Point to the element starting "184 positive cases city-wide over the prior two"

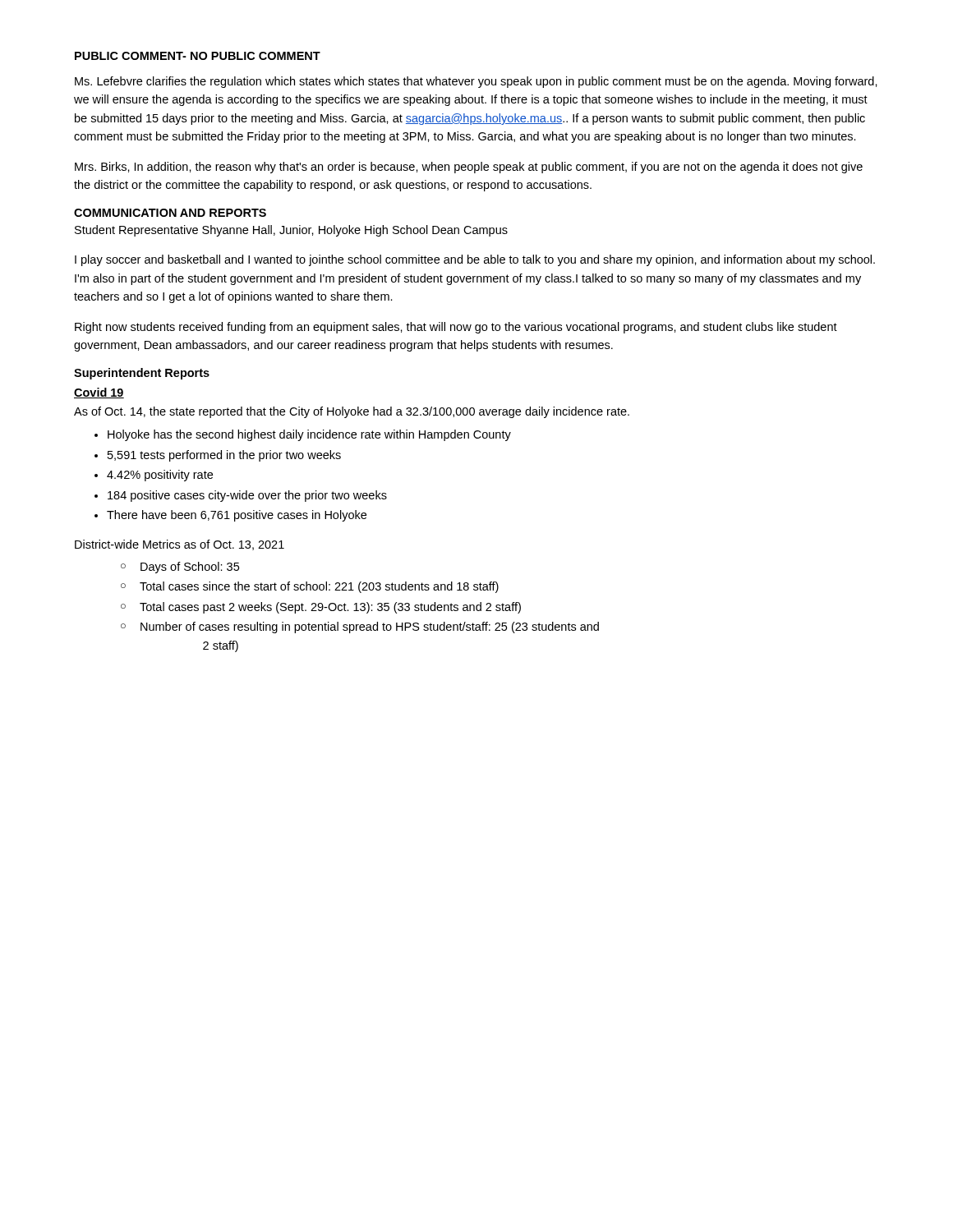[247, 495]
